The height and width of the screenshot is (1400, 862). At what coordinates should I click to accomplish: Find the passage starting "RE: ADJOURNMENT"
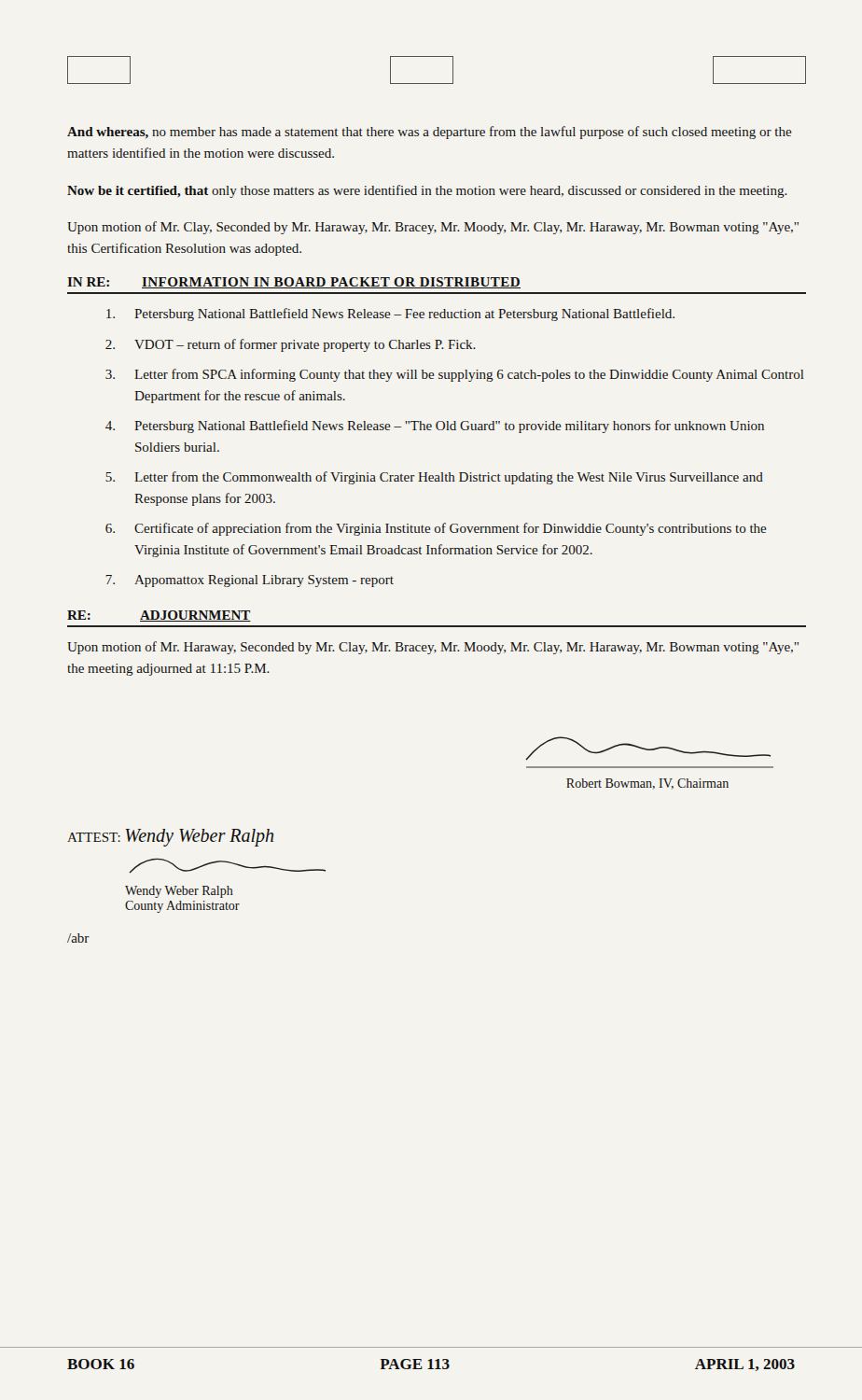159,615
